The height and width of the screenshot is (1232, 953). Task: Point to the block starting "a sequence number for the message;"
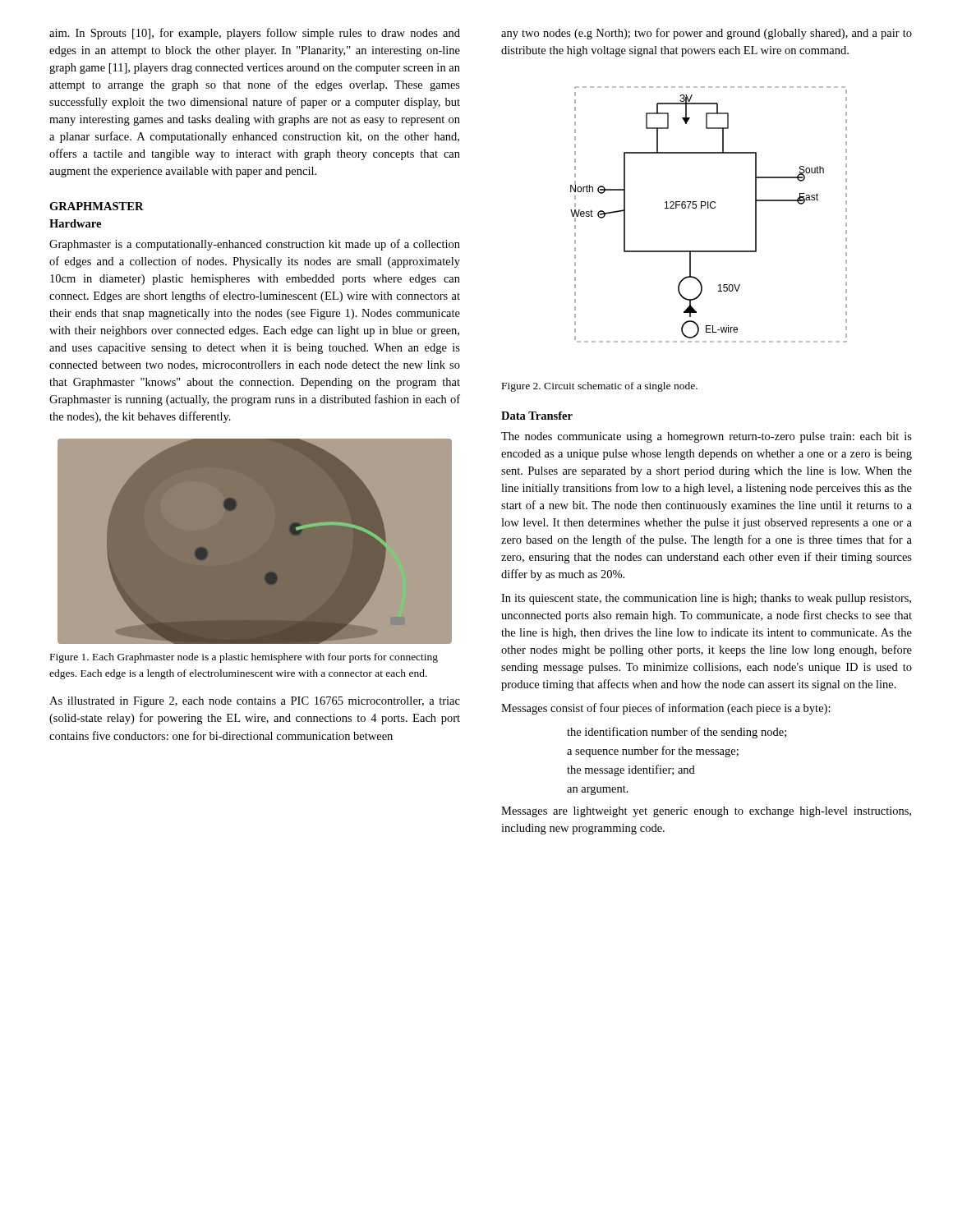pos(739,751)
